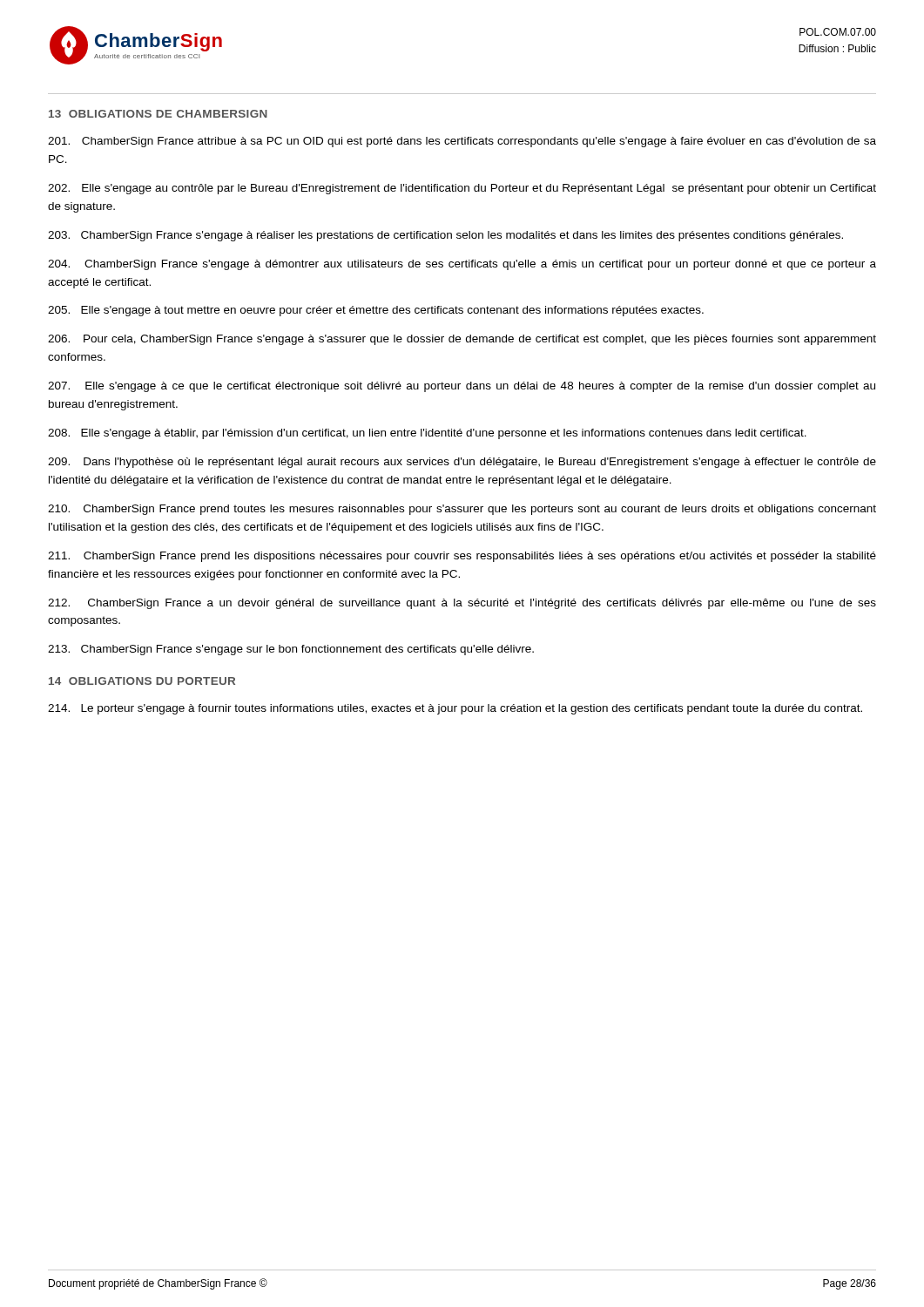Select the passage starting "Elle s'engage à ce que le"

click(x=462, y=395)
